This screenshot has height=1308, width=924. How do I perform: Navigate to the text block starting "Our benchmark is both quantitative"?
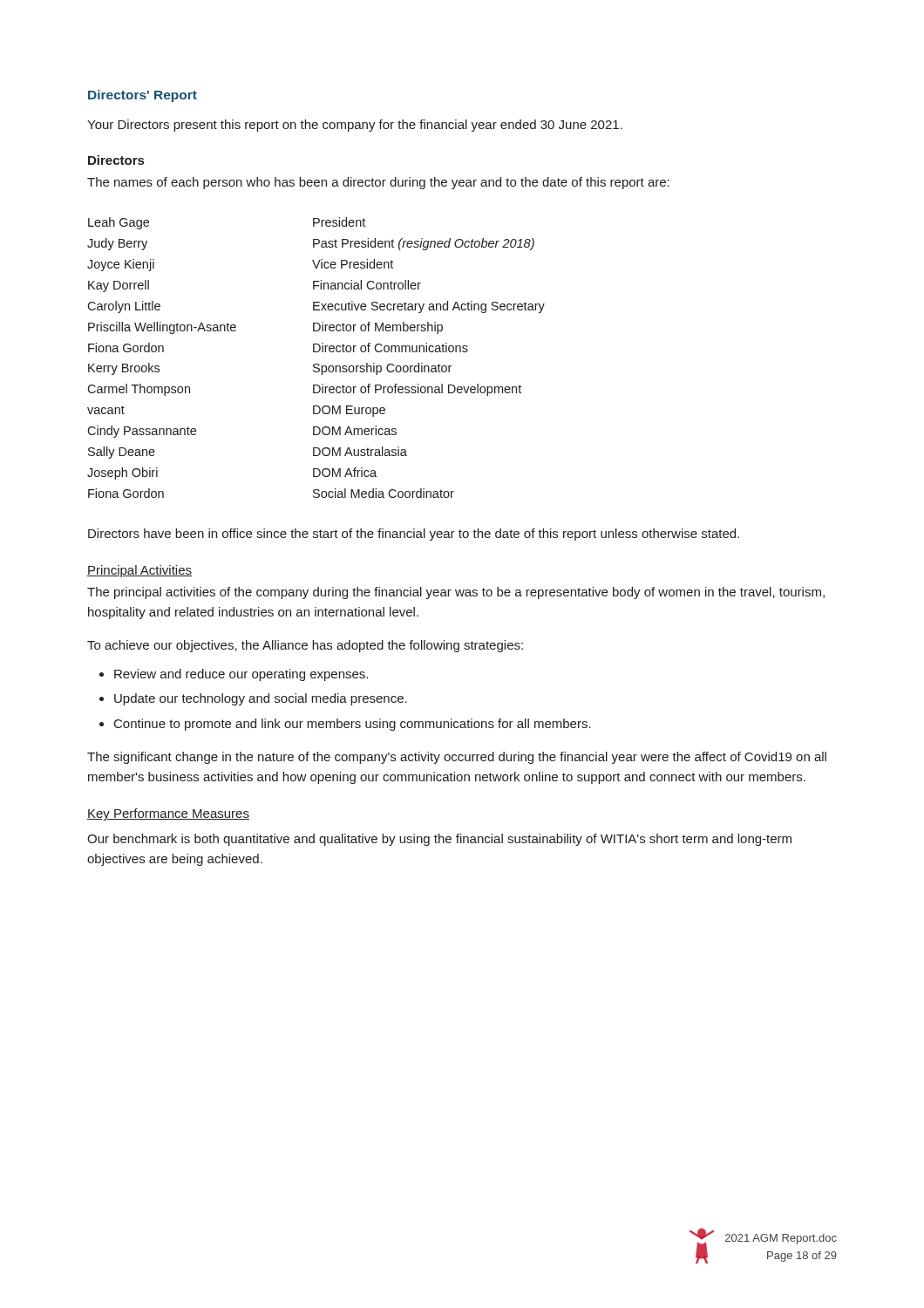pos(440,849)
